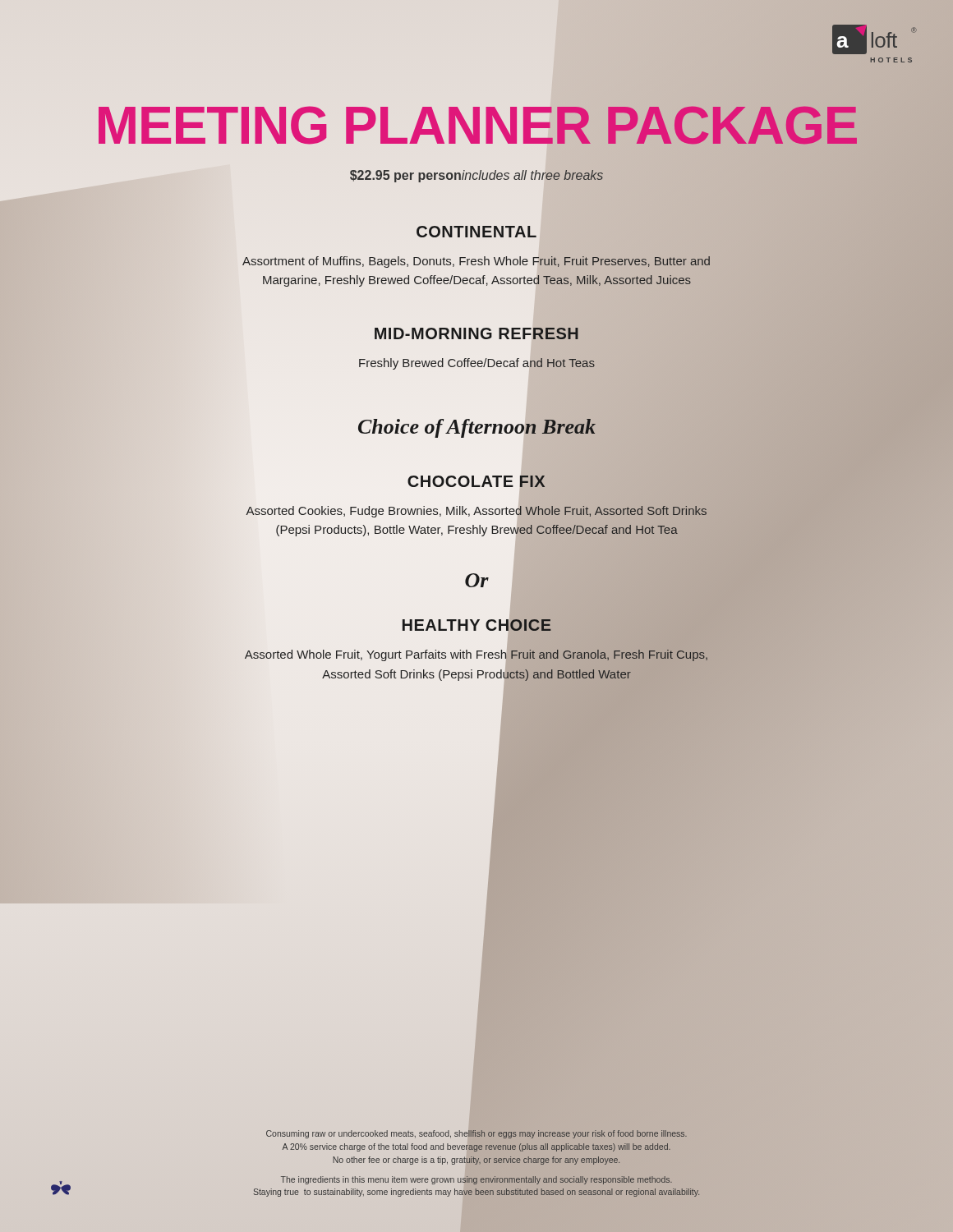Select the logo
Viewport: 953px width, 1232px height.
[x=875, y=44]
